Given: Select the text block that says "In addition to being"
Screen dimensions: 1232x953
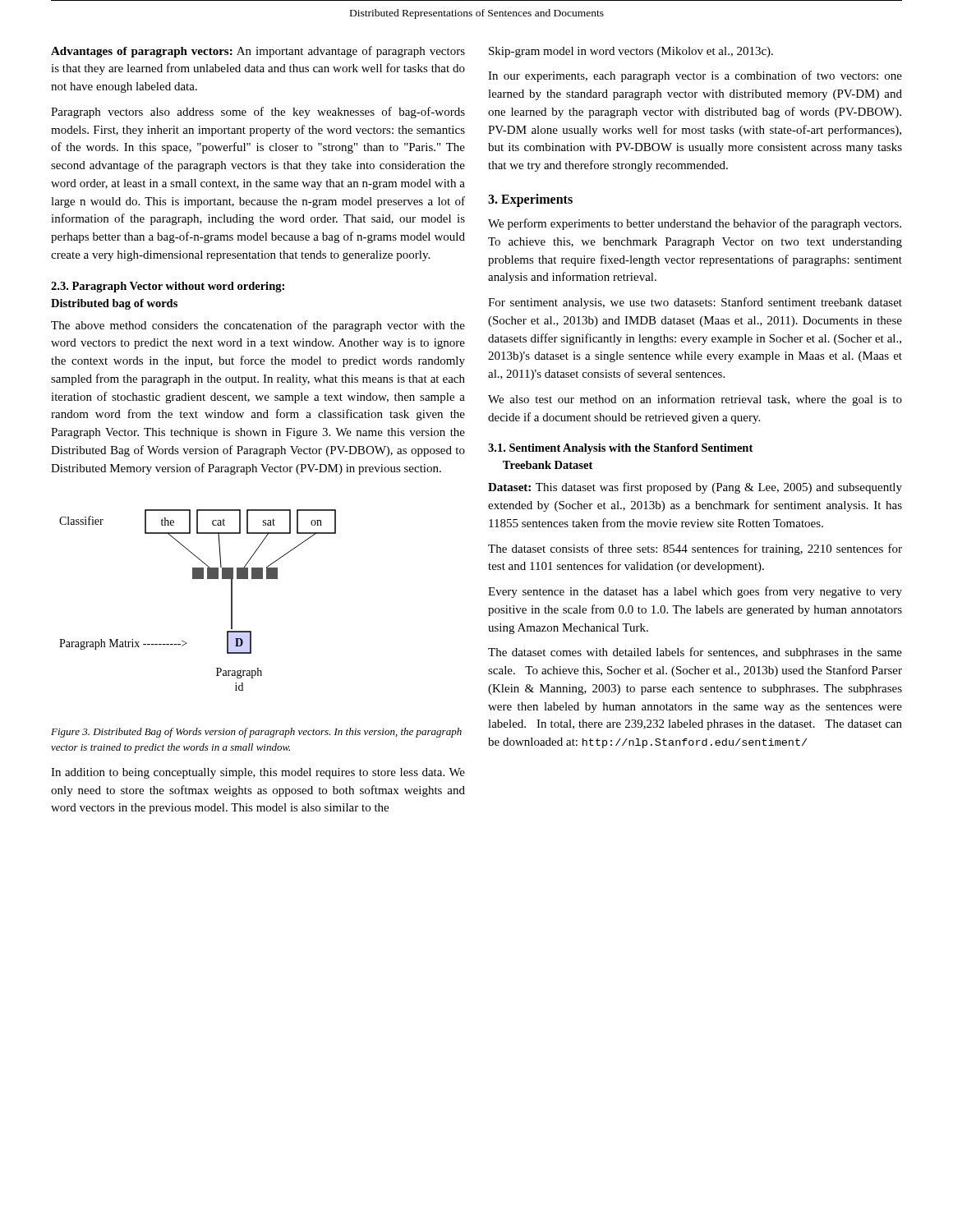Looking at the screenshot, I should (x=258, y=791).
